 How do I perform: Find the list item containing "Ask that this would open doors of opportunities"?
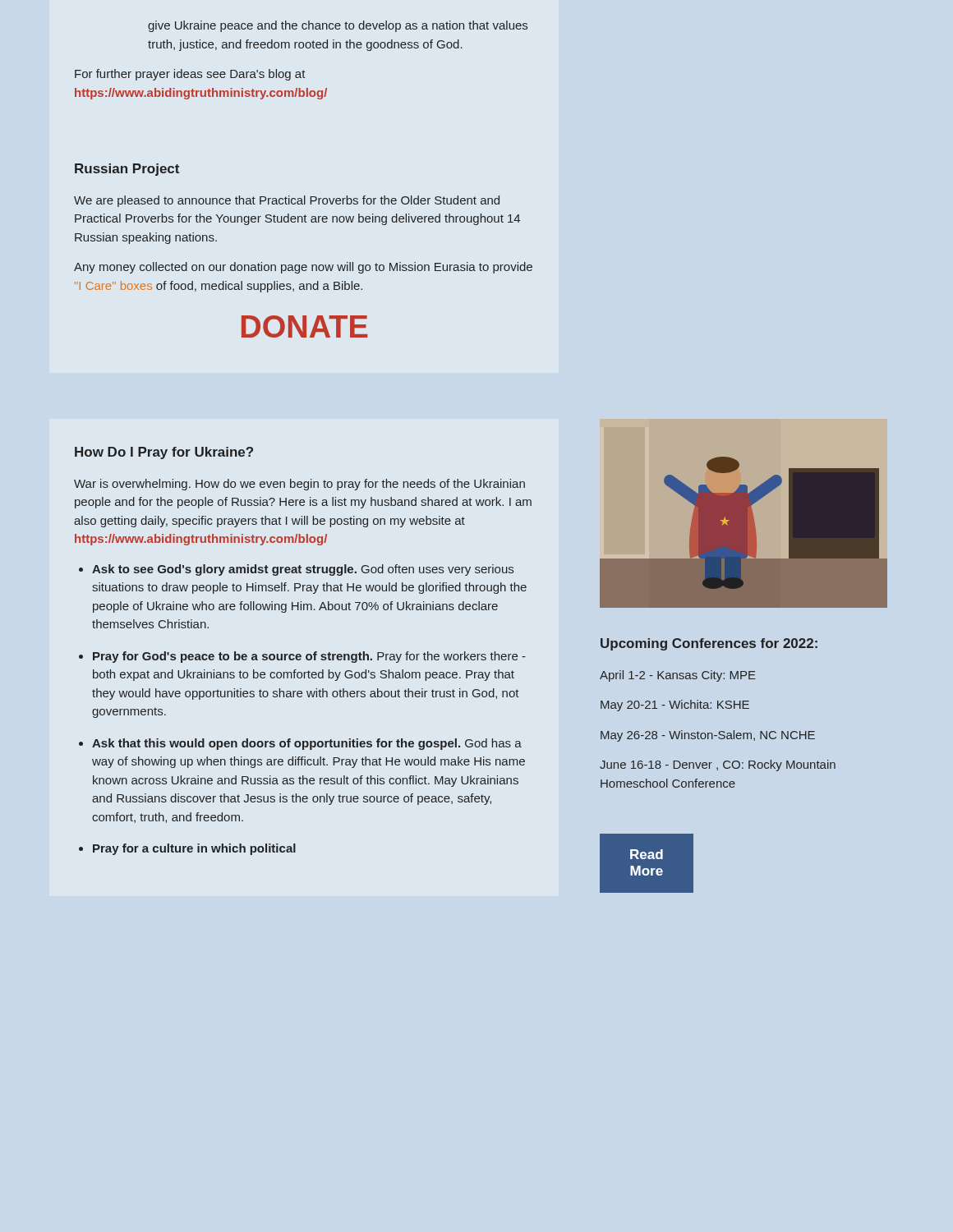coord(309,779)
